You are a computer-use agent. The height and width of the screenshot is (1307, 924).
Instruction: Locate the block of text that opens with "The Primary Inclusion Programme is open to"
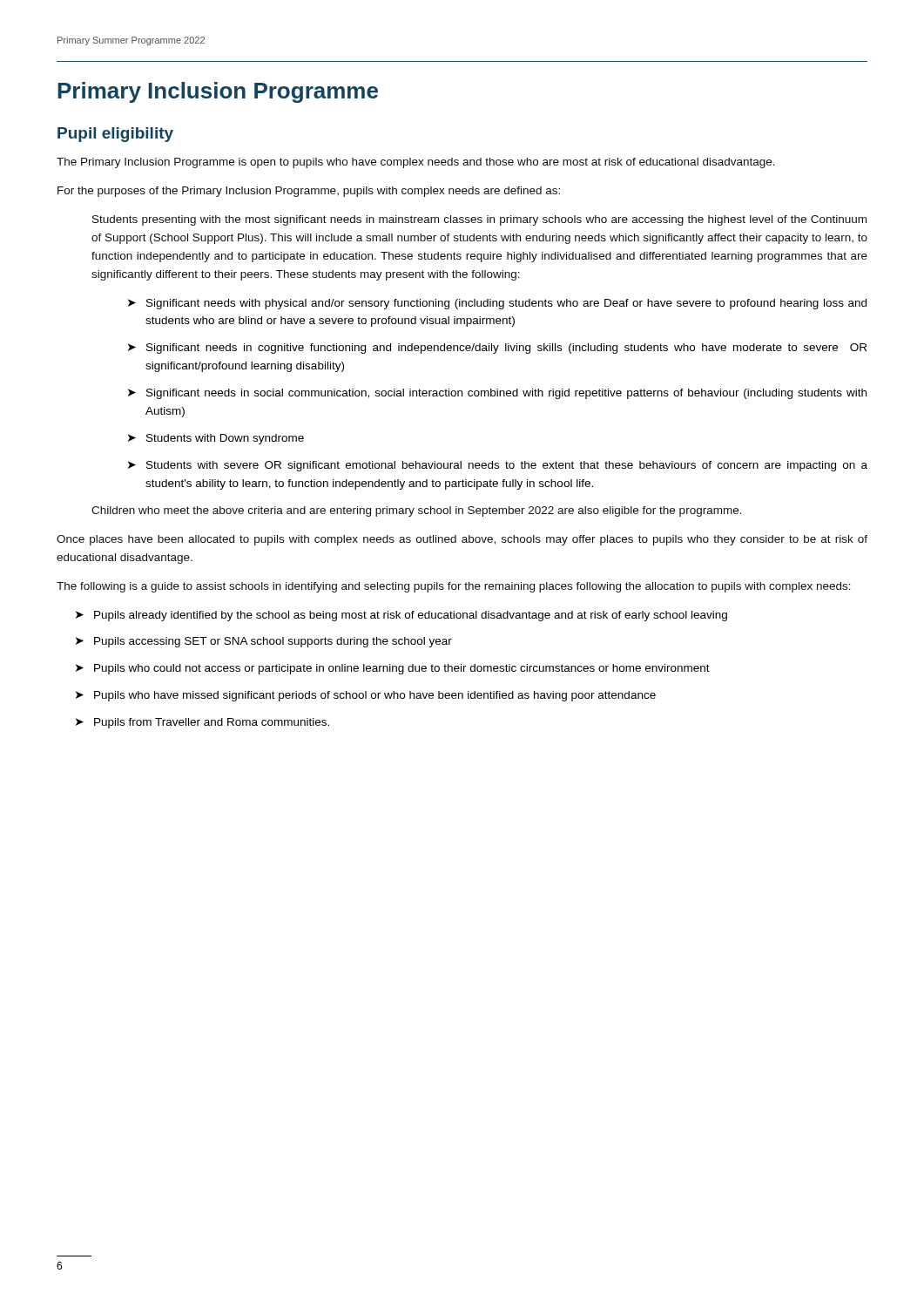(x=462, y=162)
